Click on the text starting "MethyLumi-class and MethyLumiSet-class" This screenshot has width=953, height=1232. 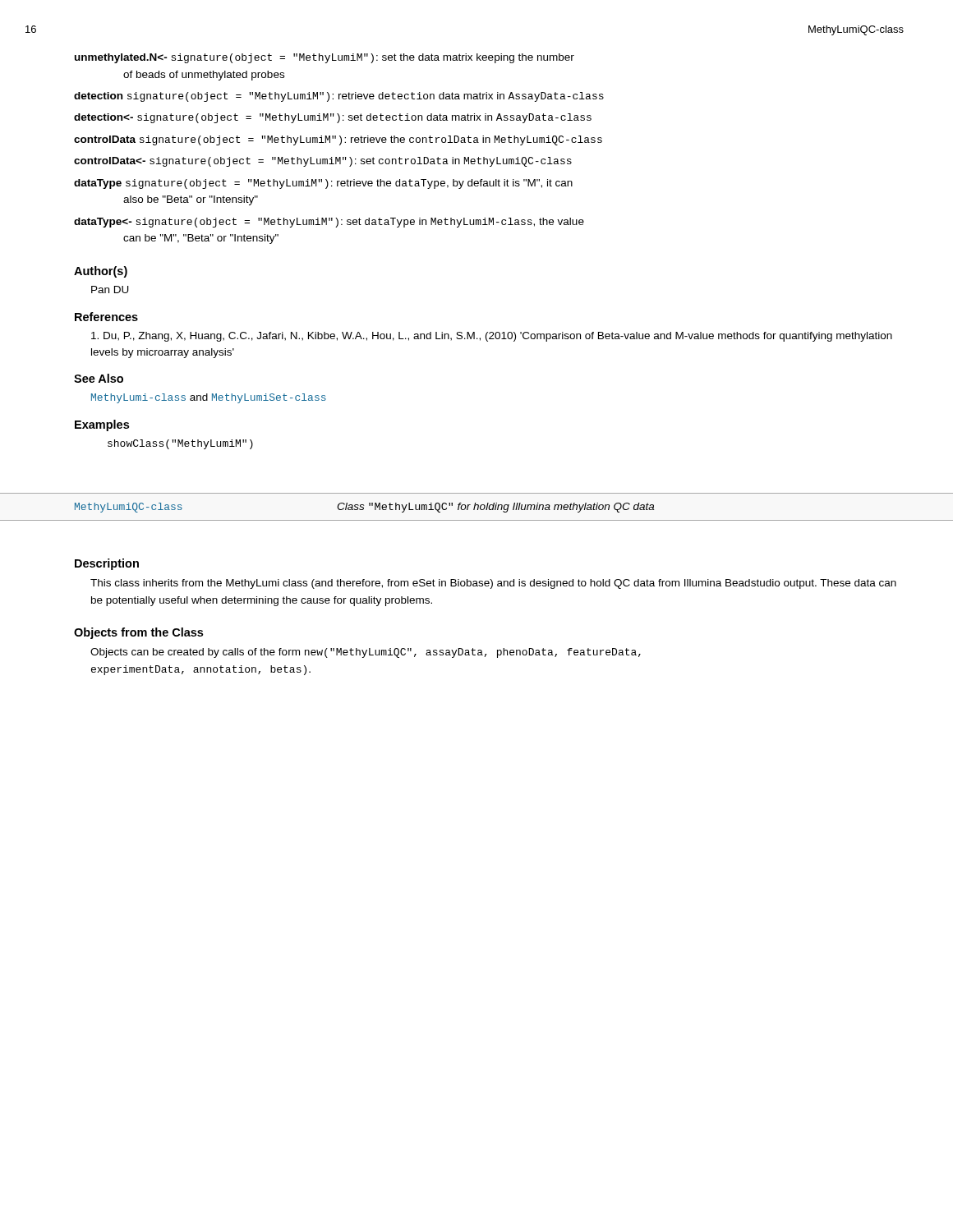coord(208,398)
